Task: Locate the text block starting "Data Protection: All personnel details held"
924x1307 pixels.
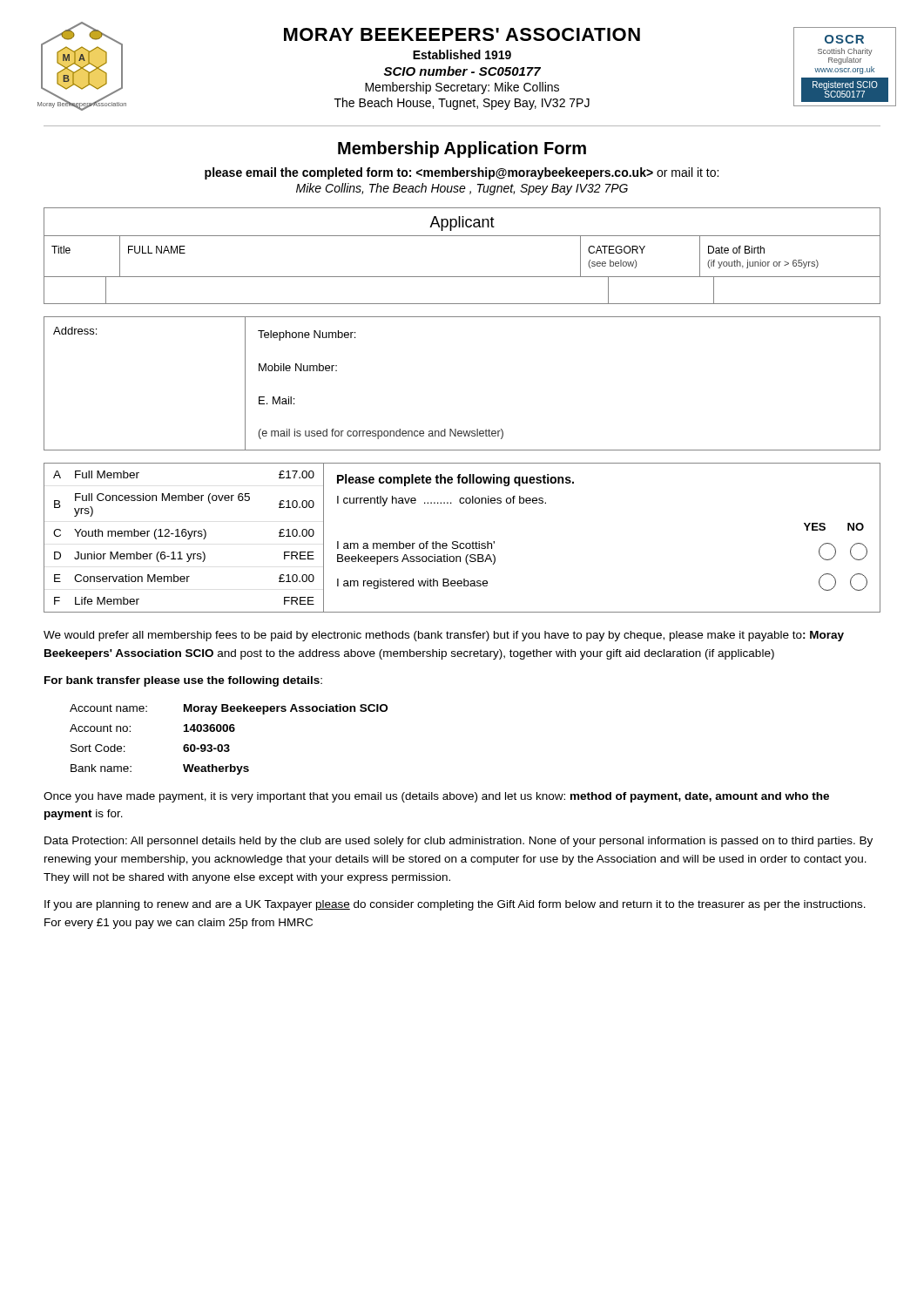Action: pos(458,859)
